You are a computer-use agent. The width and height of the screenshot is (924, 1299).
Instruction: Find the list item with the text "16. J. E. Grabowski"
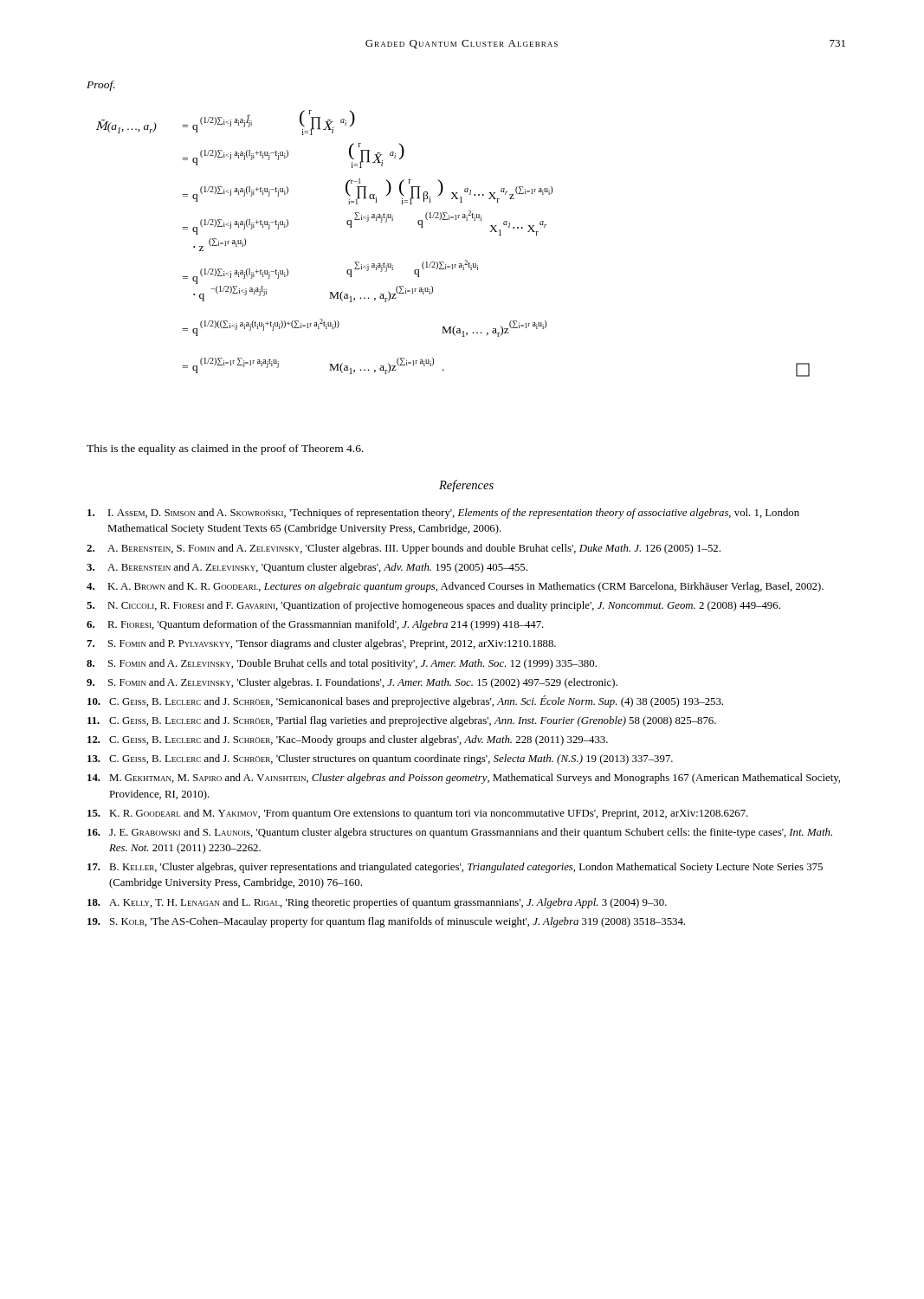click(x=466, y=840)
